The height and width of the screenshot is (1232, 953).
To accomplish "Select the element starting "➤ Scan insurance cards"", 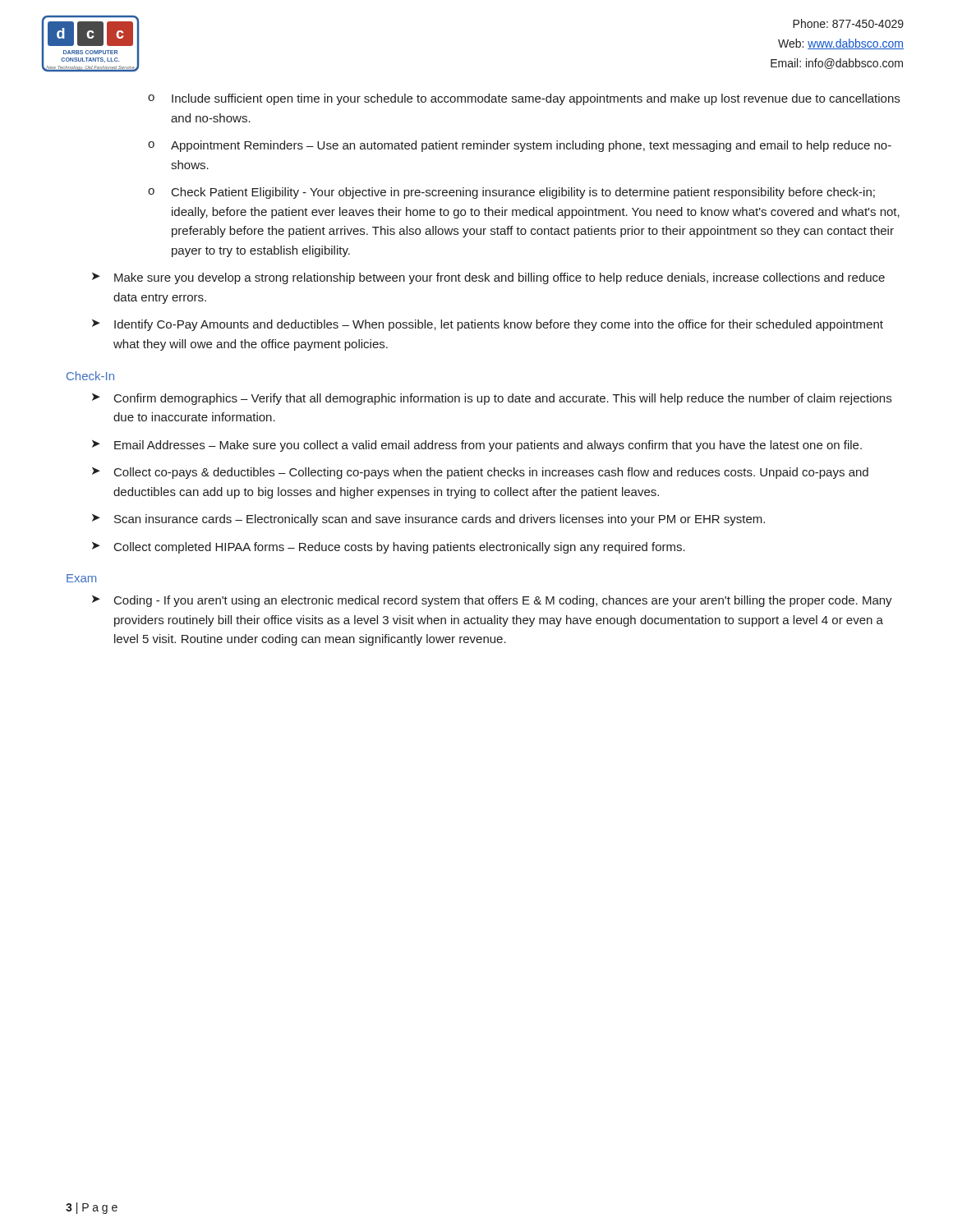I will coord(497,519).
